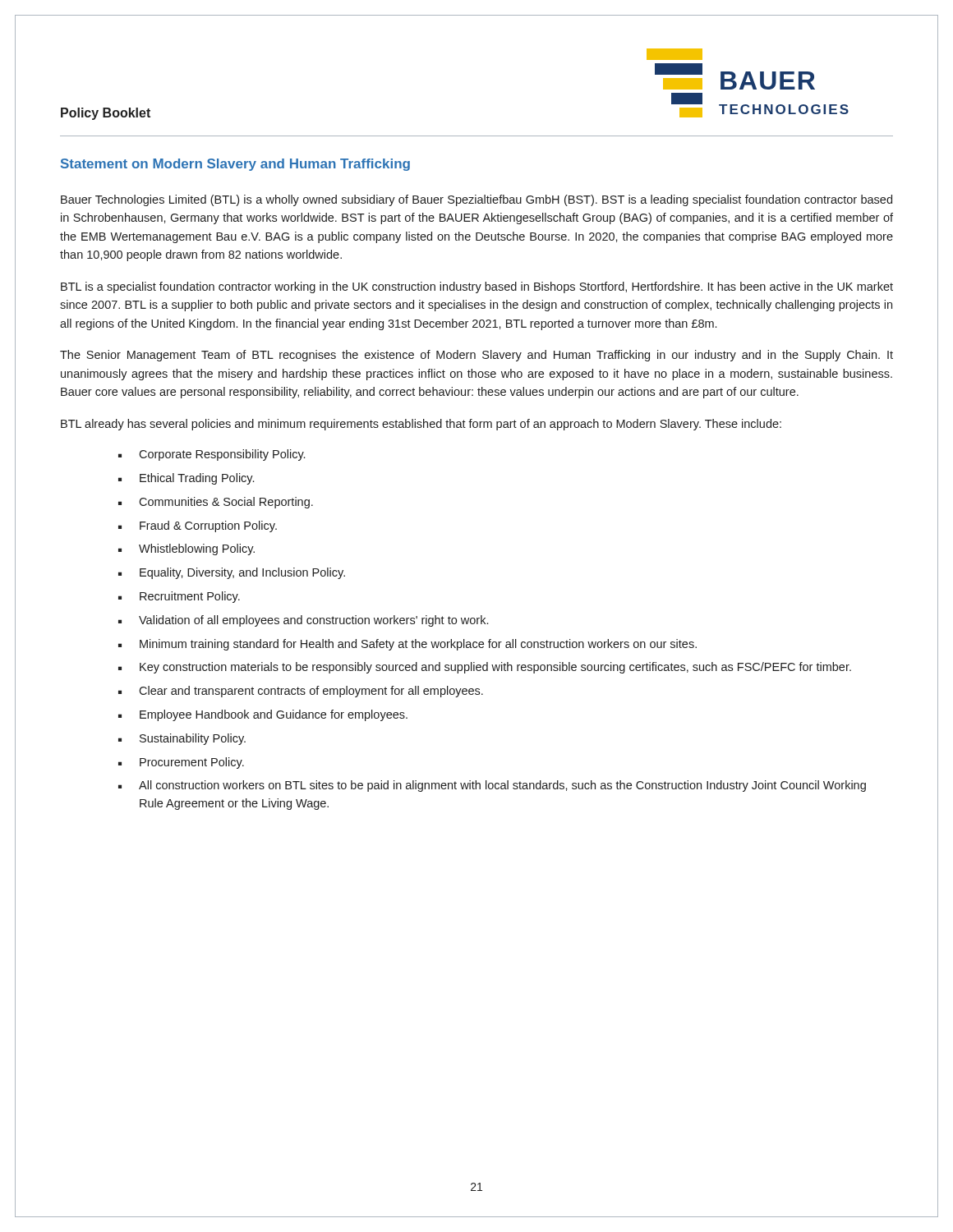Find the logo
The height and width of the screenshot is (1232, 953).
(770, 84)
